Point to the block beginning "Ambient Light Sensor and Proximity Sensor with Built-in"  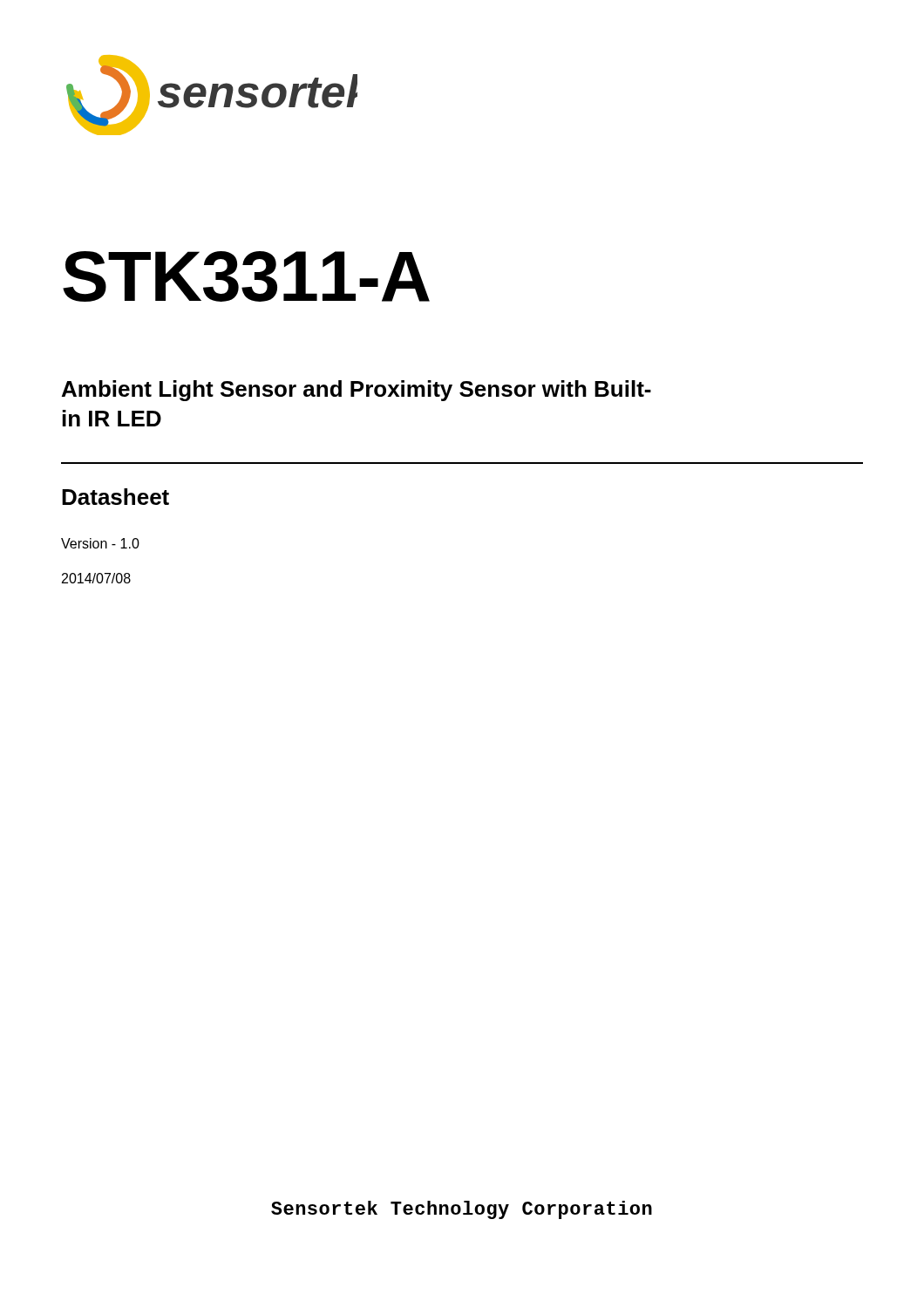tap(366, 404)
